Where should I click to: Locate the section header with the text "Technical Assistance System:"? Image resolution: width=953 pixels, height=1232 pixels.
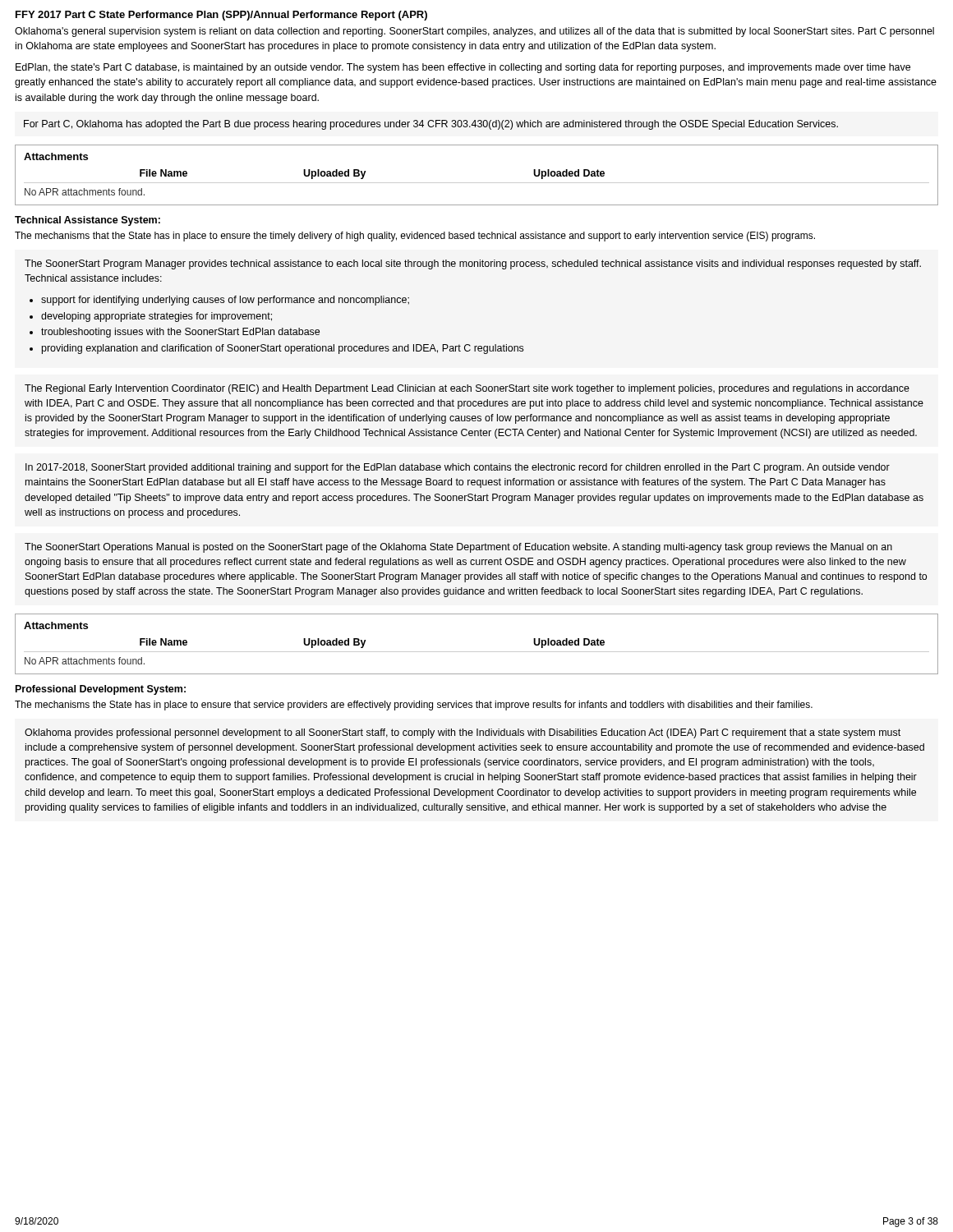click(x=88, y=220)
